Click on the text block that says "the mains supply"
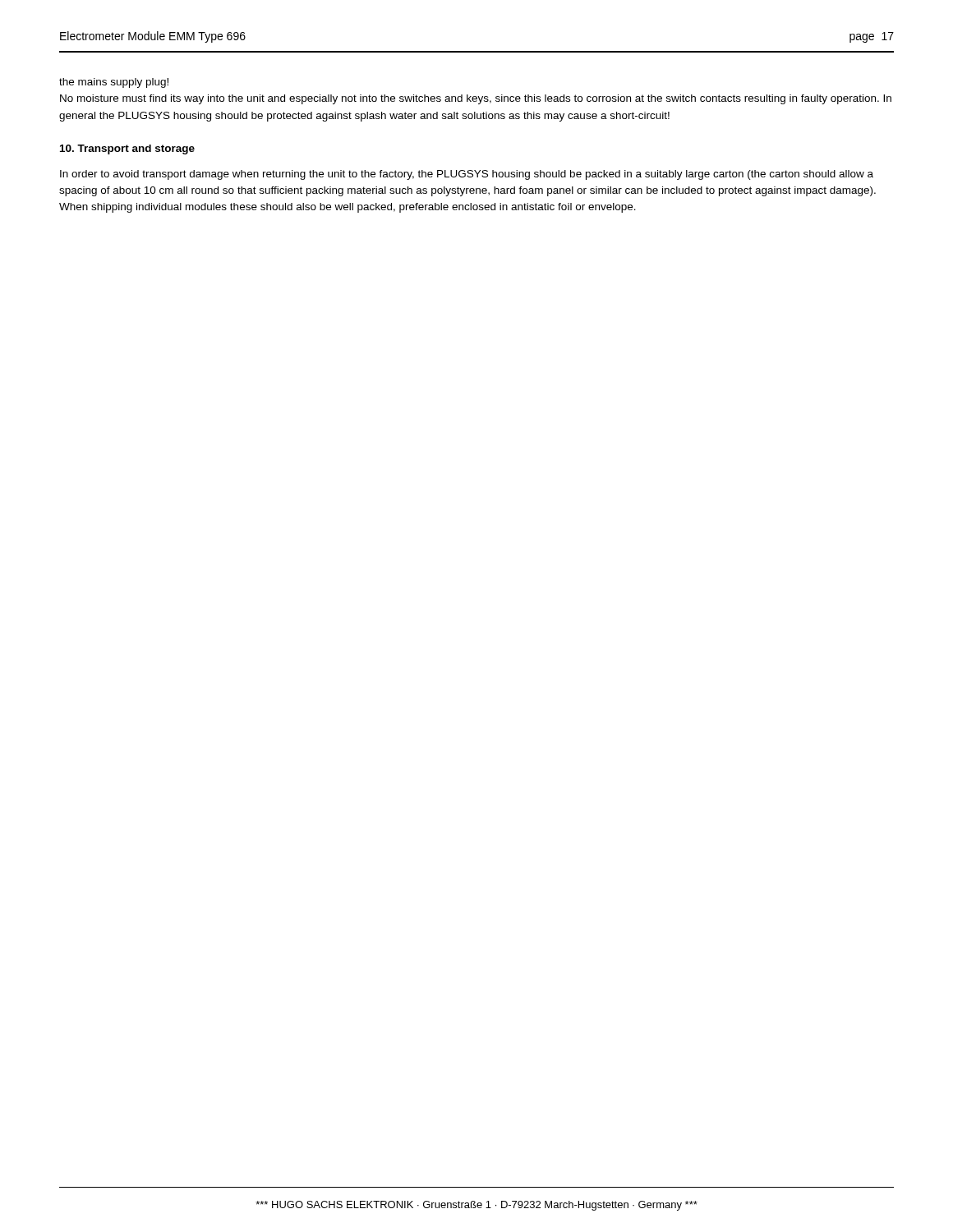The height and width of the screenshot is (1232, 953). pos(476,98)
